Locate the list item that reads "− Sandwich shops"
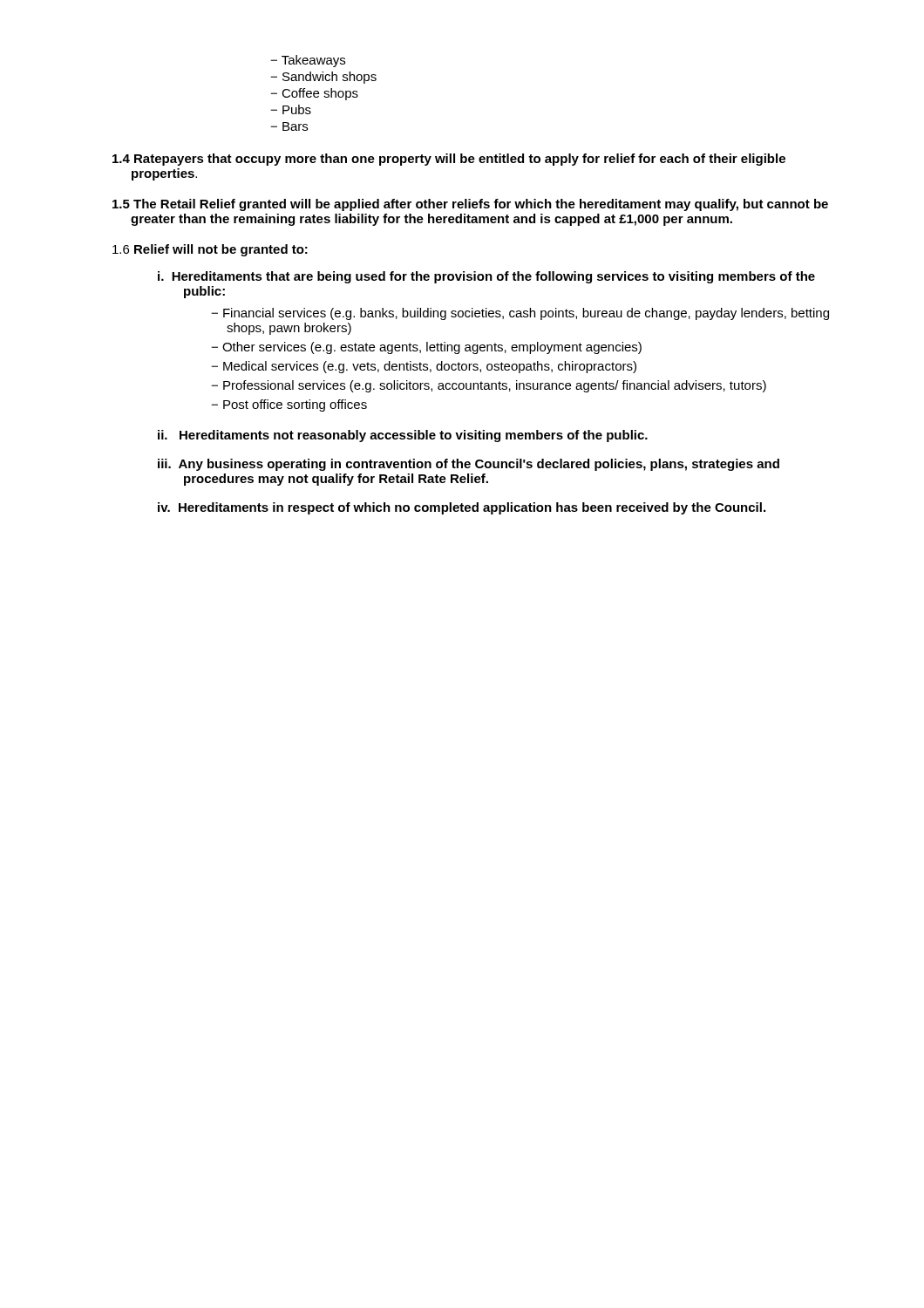This screenshot has width=924, height=1308. [x=323, y=76]
